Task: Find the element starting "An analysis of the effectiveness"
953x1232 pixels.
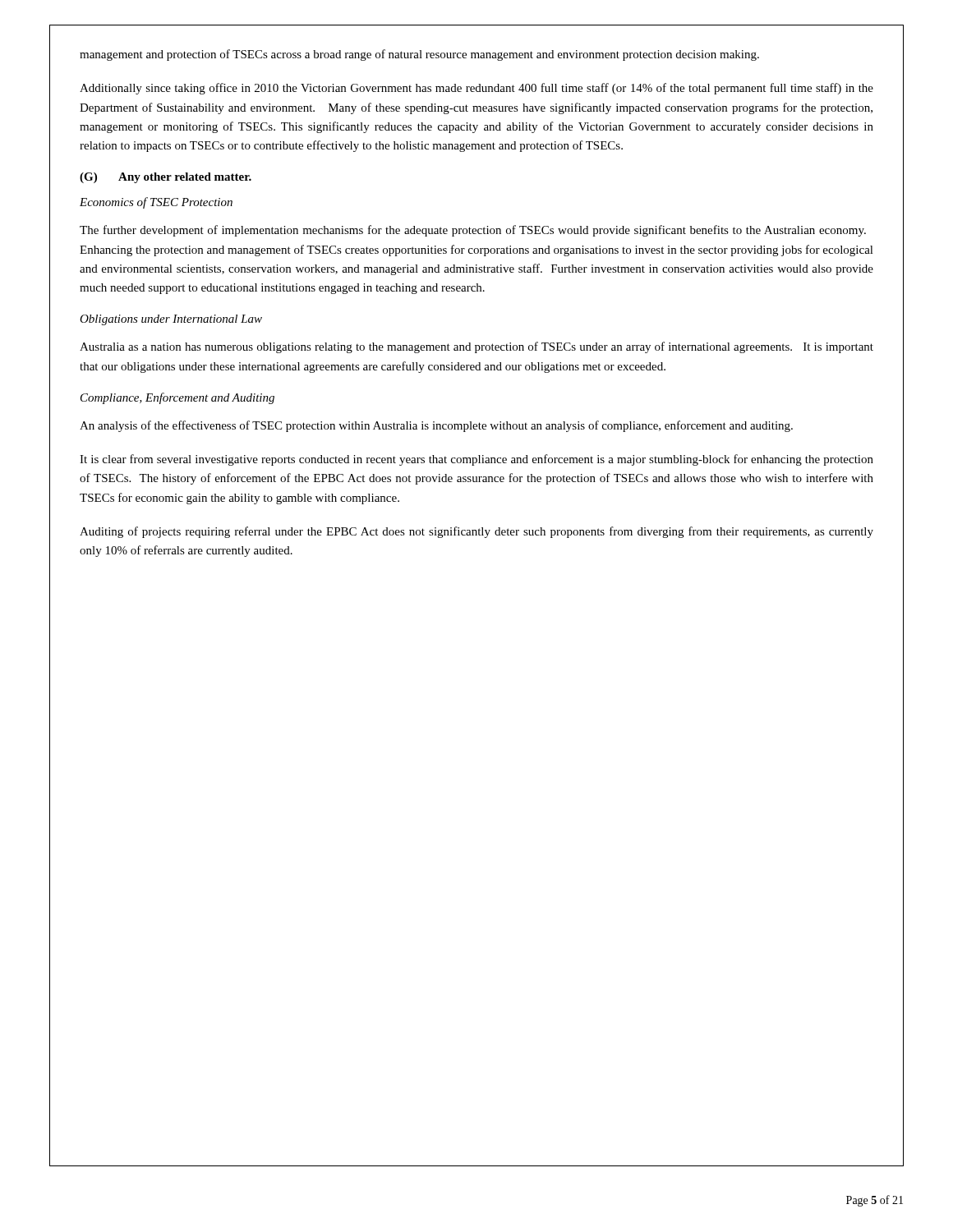Action: 437,425
